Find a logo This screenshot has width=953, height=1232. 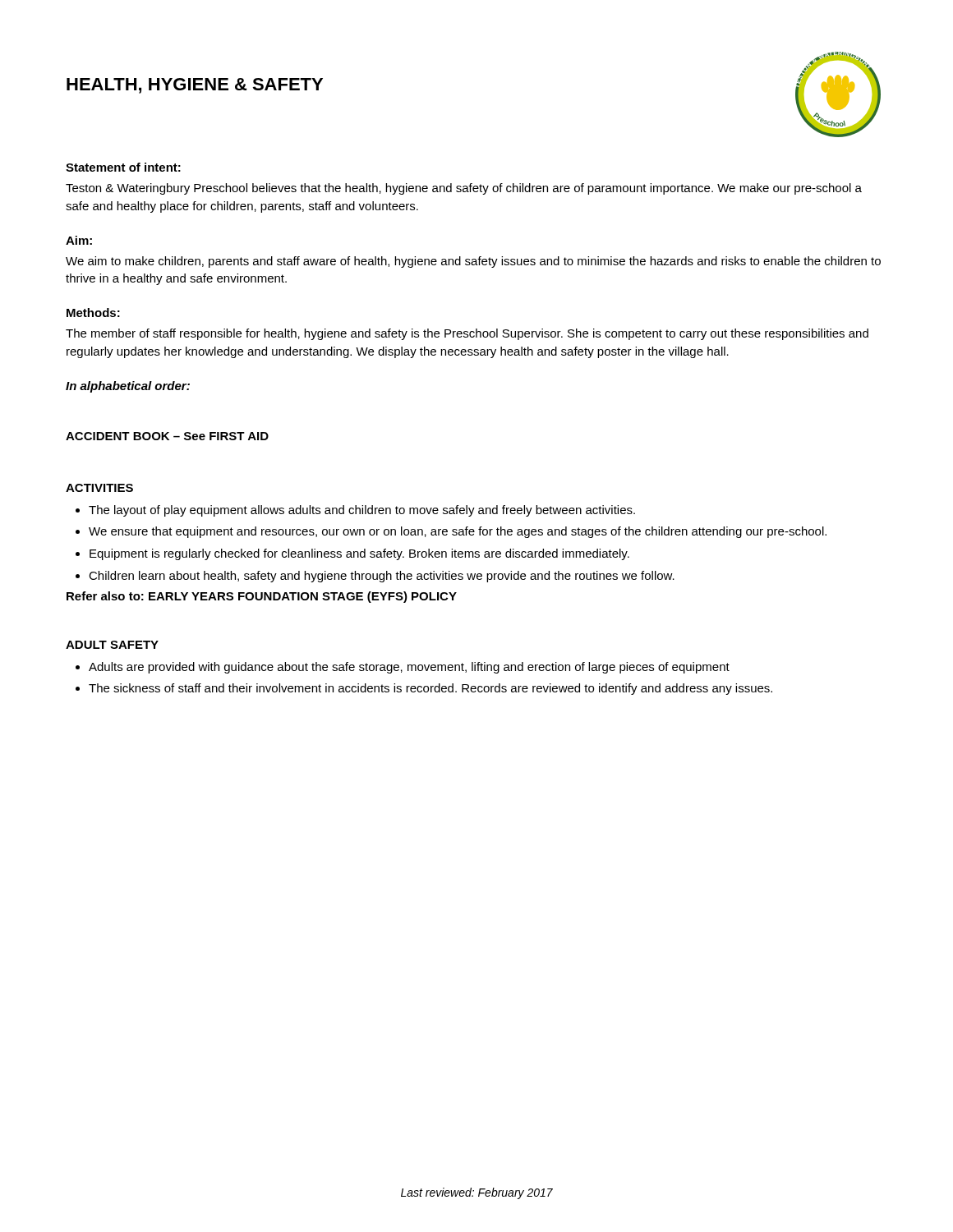pyautogui.click(x=838, y=96)
